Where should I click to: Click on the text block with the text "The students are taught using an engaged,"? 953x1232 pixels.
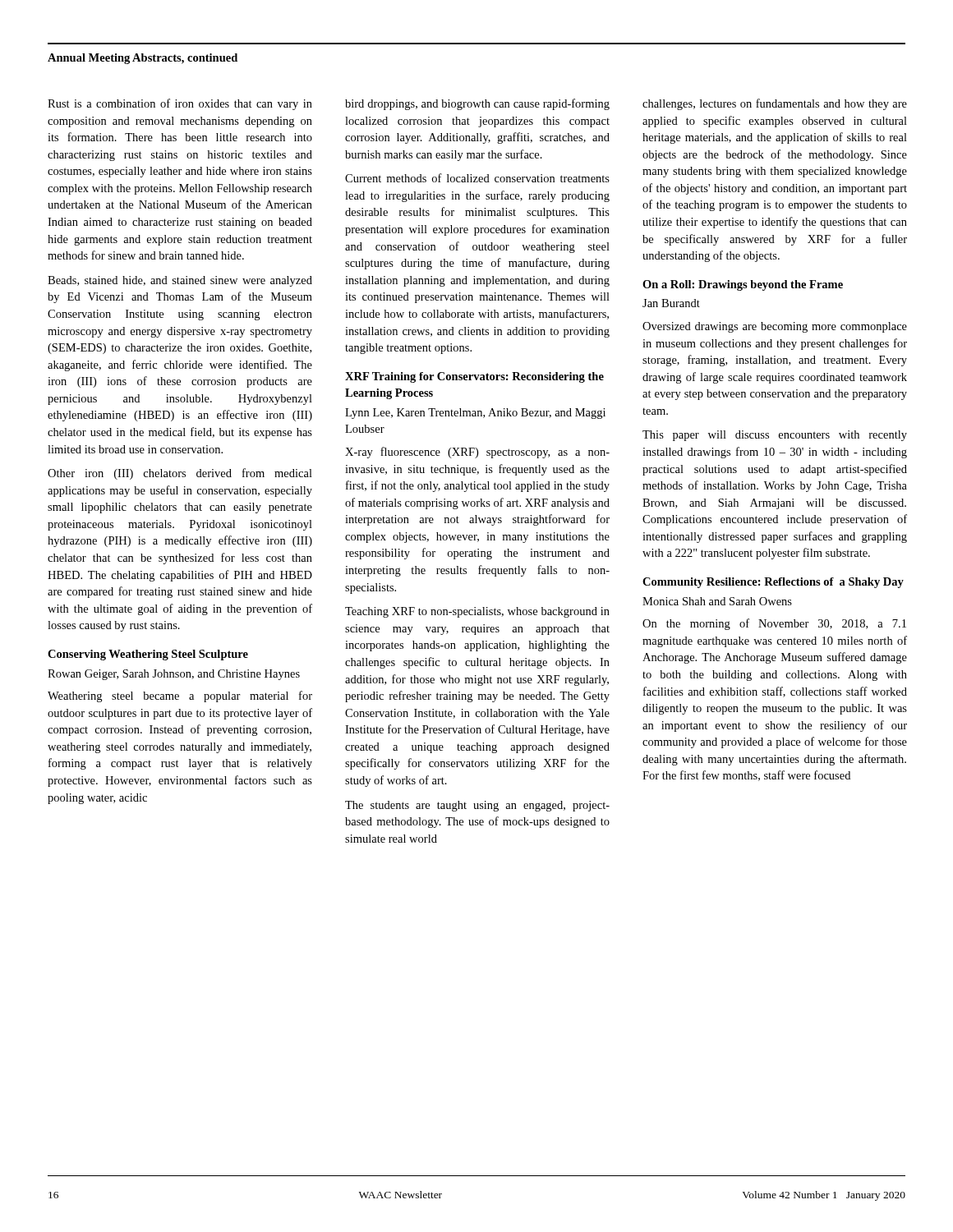pyautogui.click(x=477, y=822)
